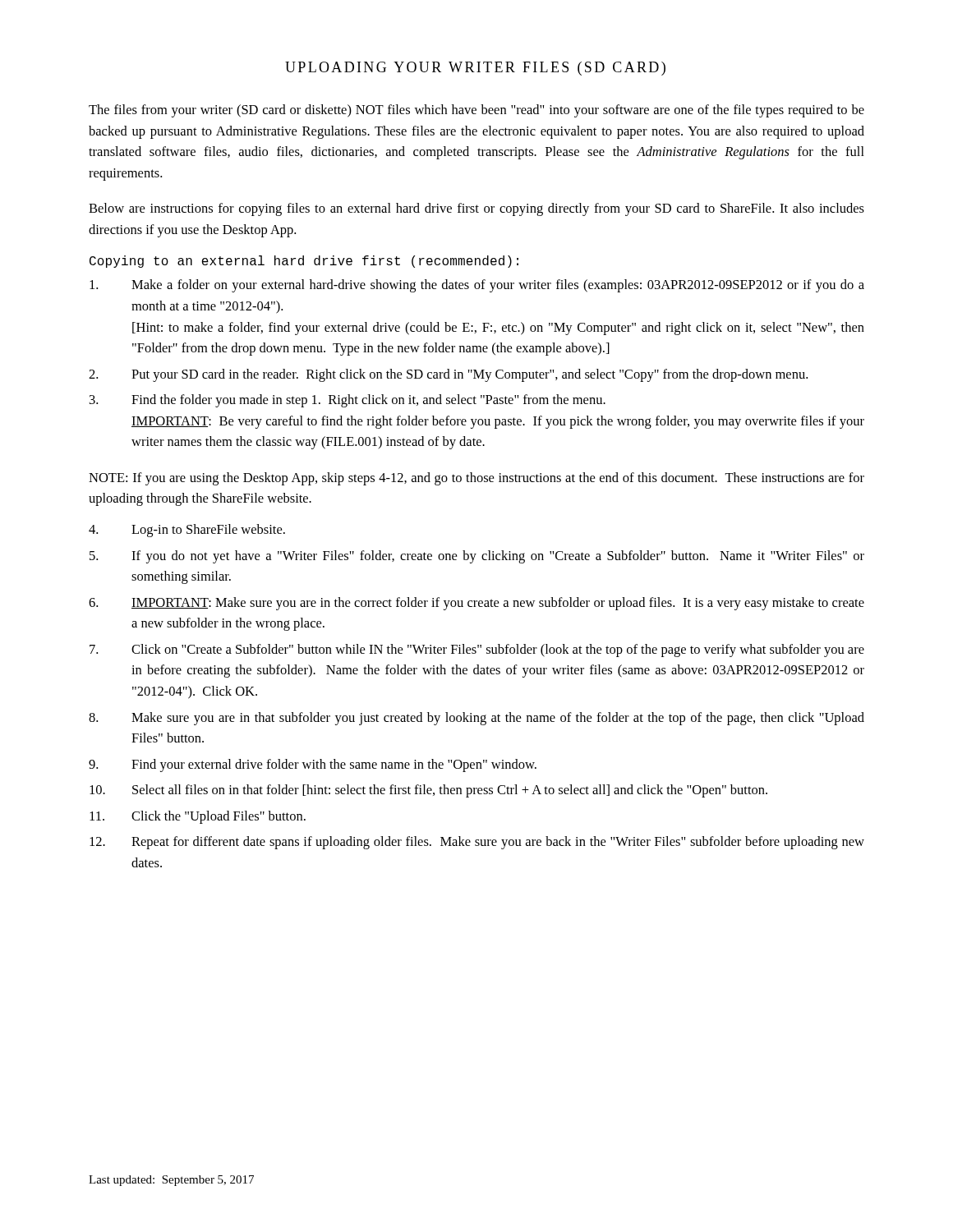Find the block on this page that starts "Below are instructions for copying"
Image resolution: width=953 pixels, height=1232 pixels.
tap(476, 219)
